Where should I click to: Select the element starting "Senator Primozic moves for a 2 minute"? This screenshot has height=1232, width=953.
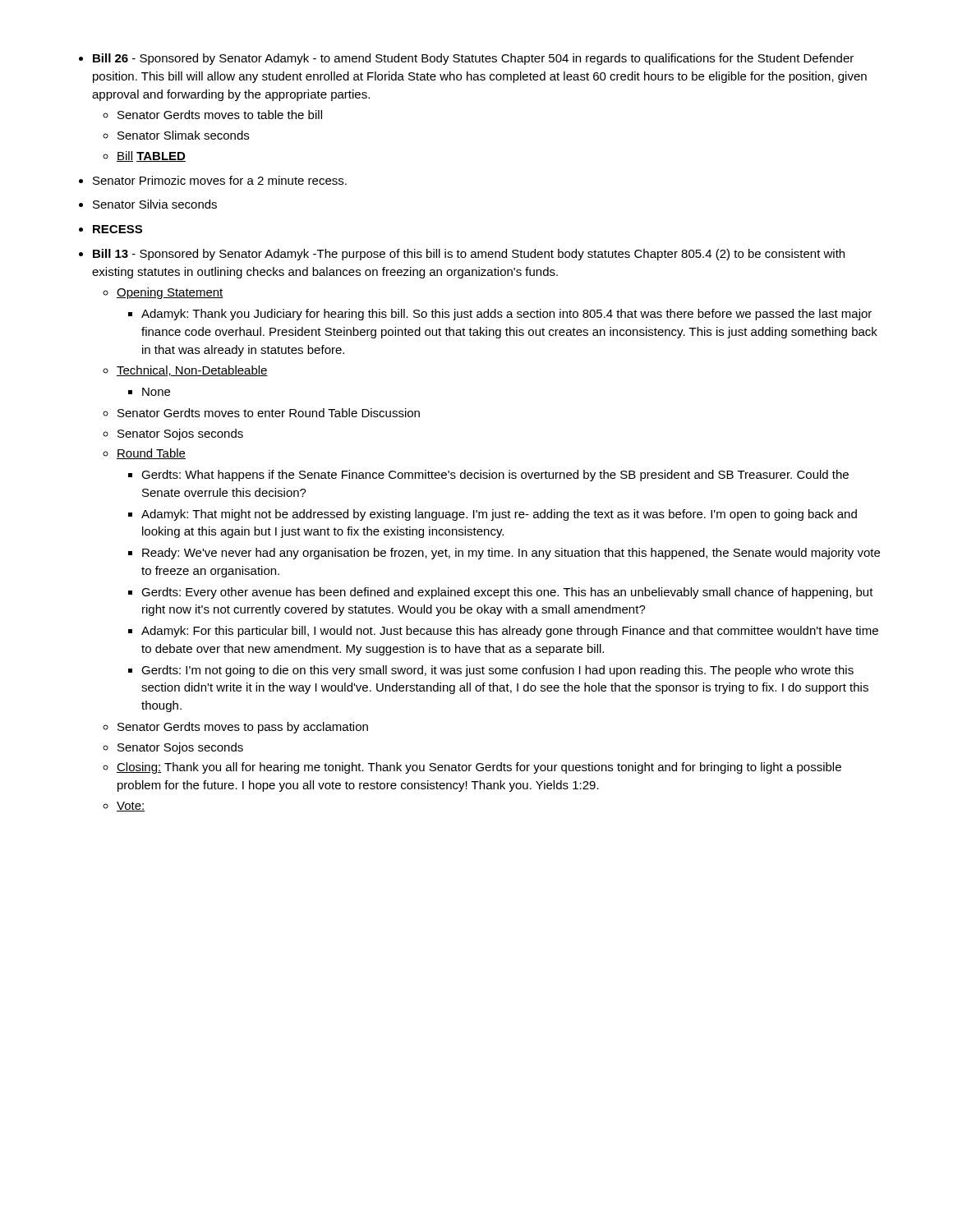click(220, 180)
